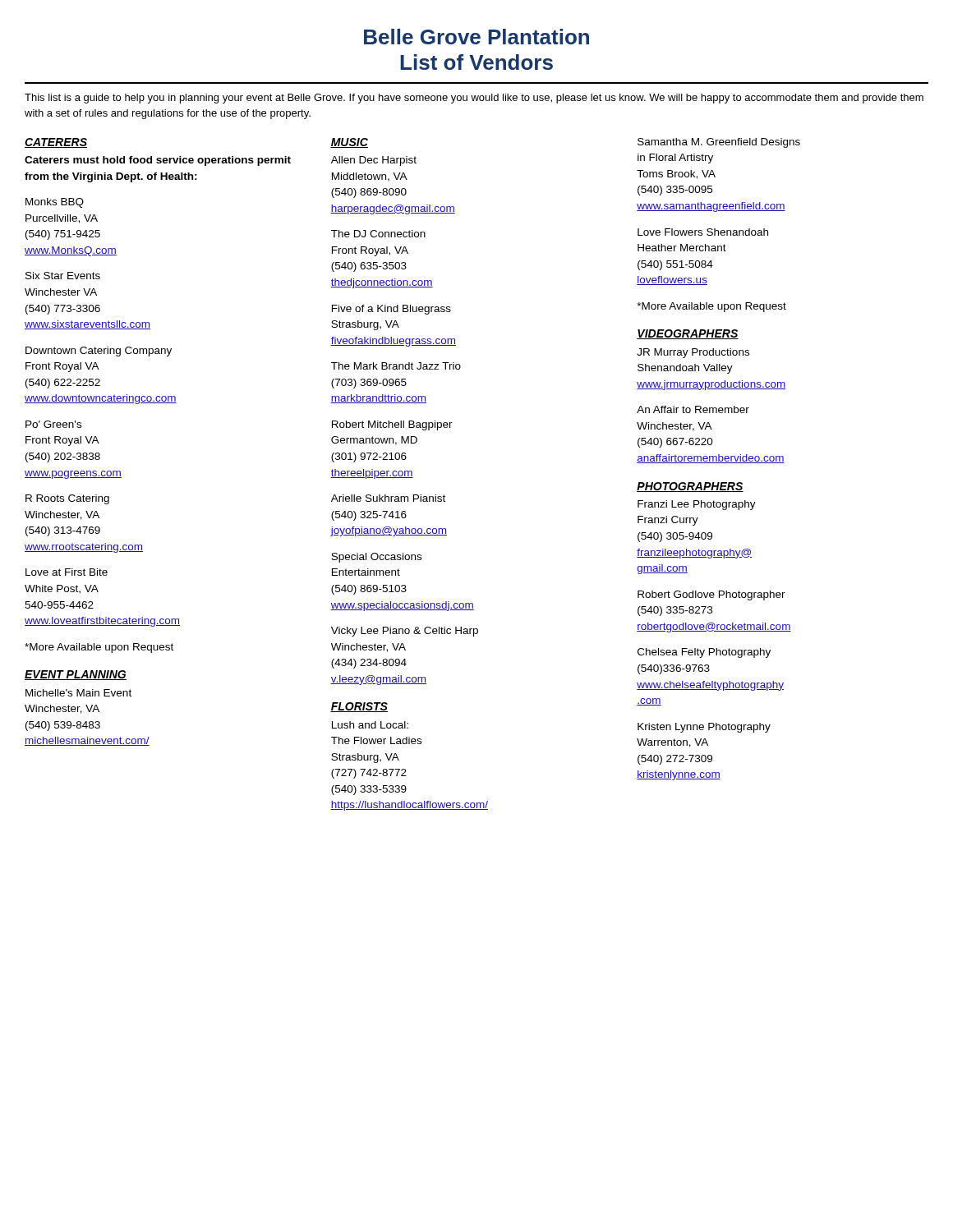Click on the text block that says "Robert Mitchell Bagpiper Germantown, MD (301) 972-2106"
953x1232 pixels.
pos(392,425)
